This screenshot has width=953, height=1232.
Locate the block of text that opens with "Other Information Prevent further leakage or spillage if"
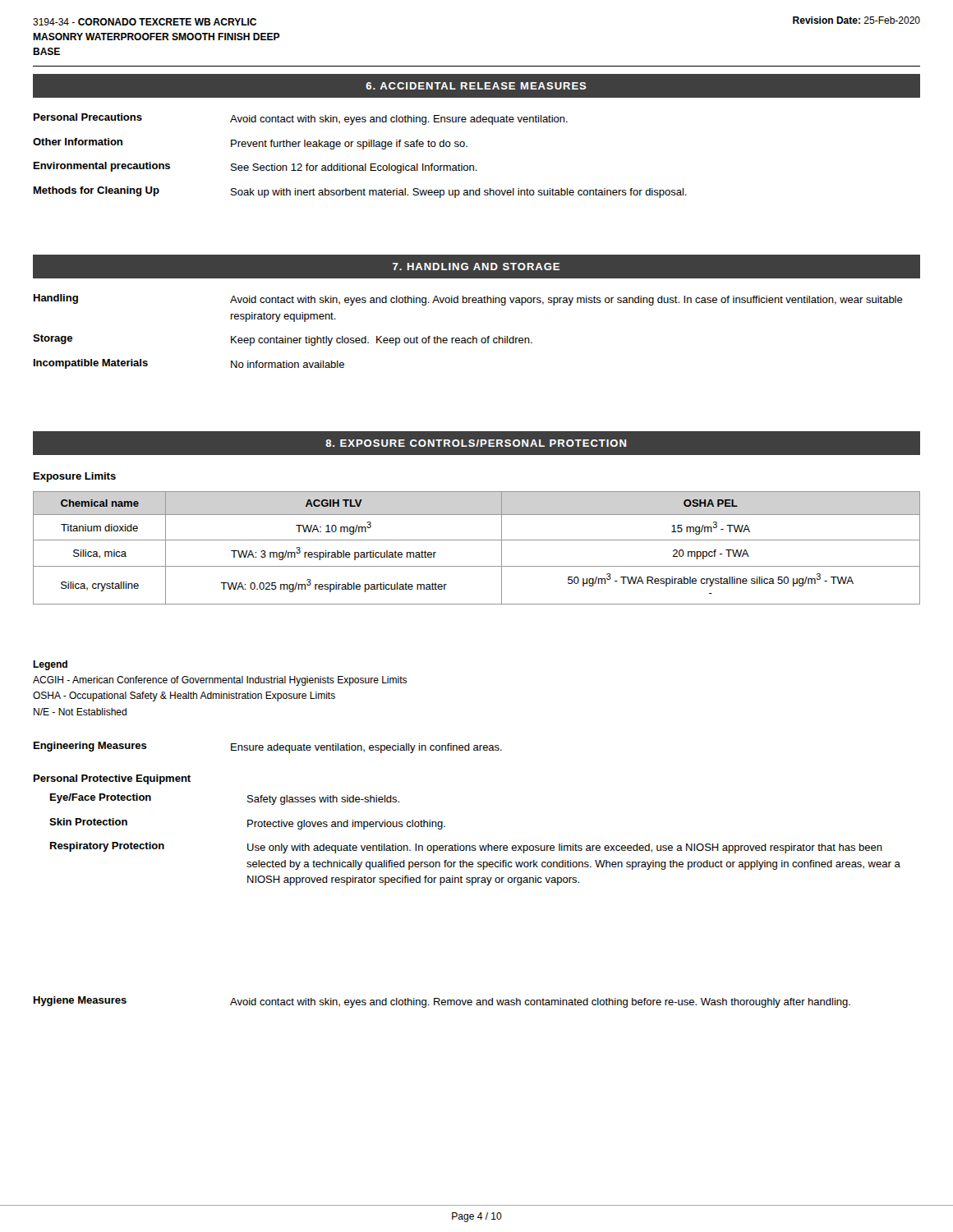point(476,143)
